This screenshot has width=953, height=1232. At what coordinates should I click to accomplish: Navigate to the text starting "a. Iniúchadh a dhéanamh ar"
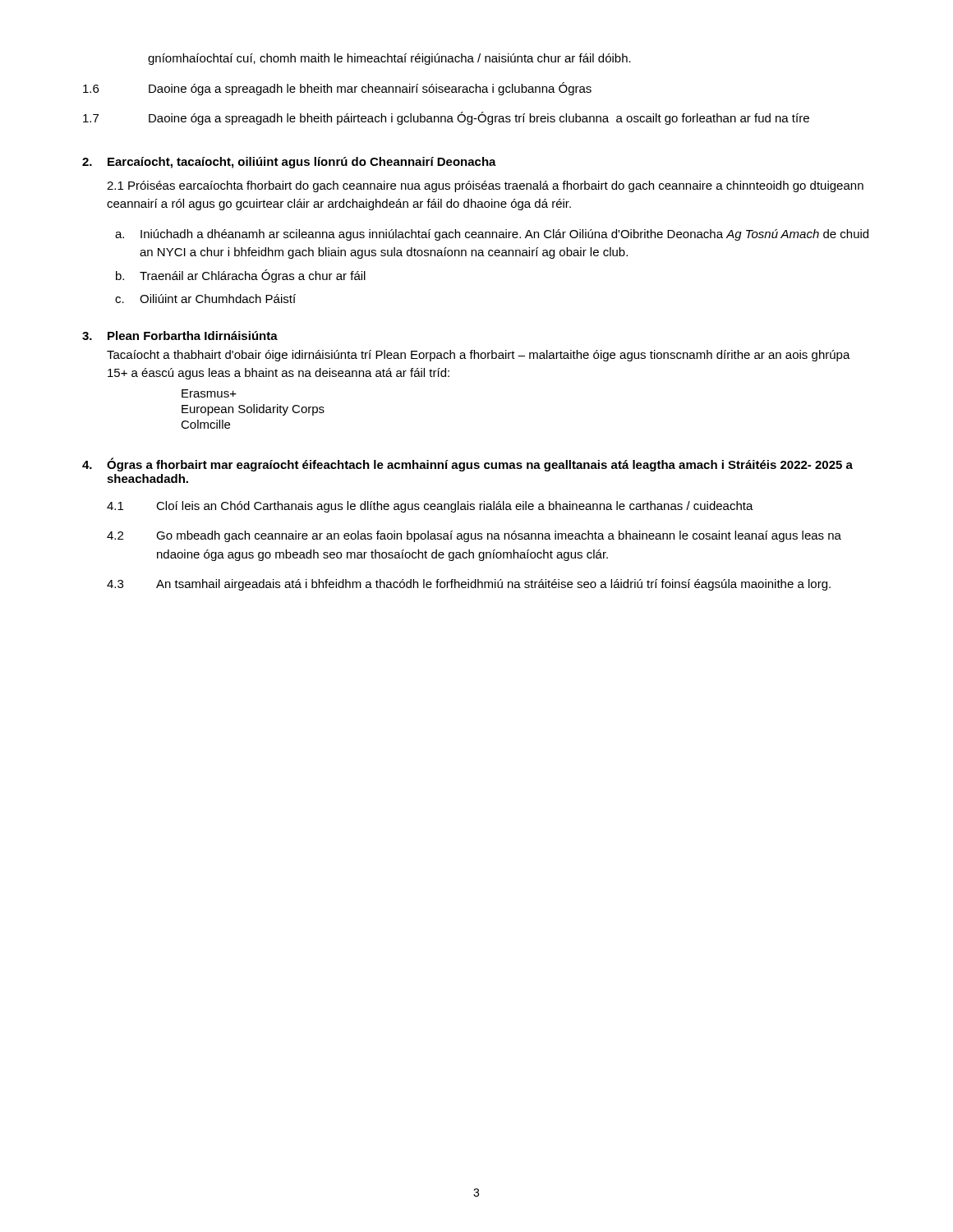(x=493, y=243)
